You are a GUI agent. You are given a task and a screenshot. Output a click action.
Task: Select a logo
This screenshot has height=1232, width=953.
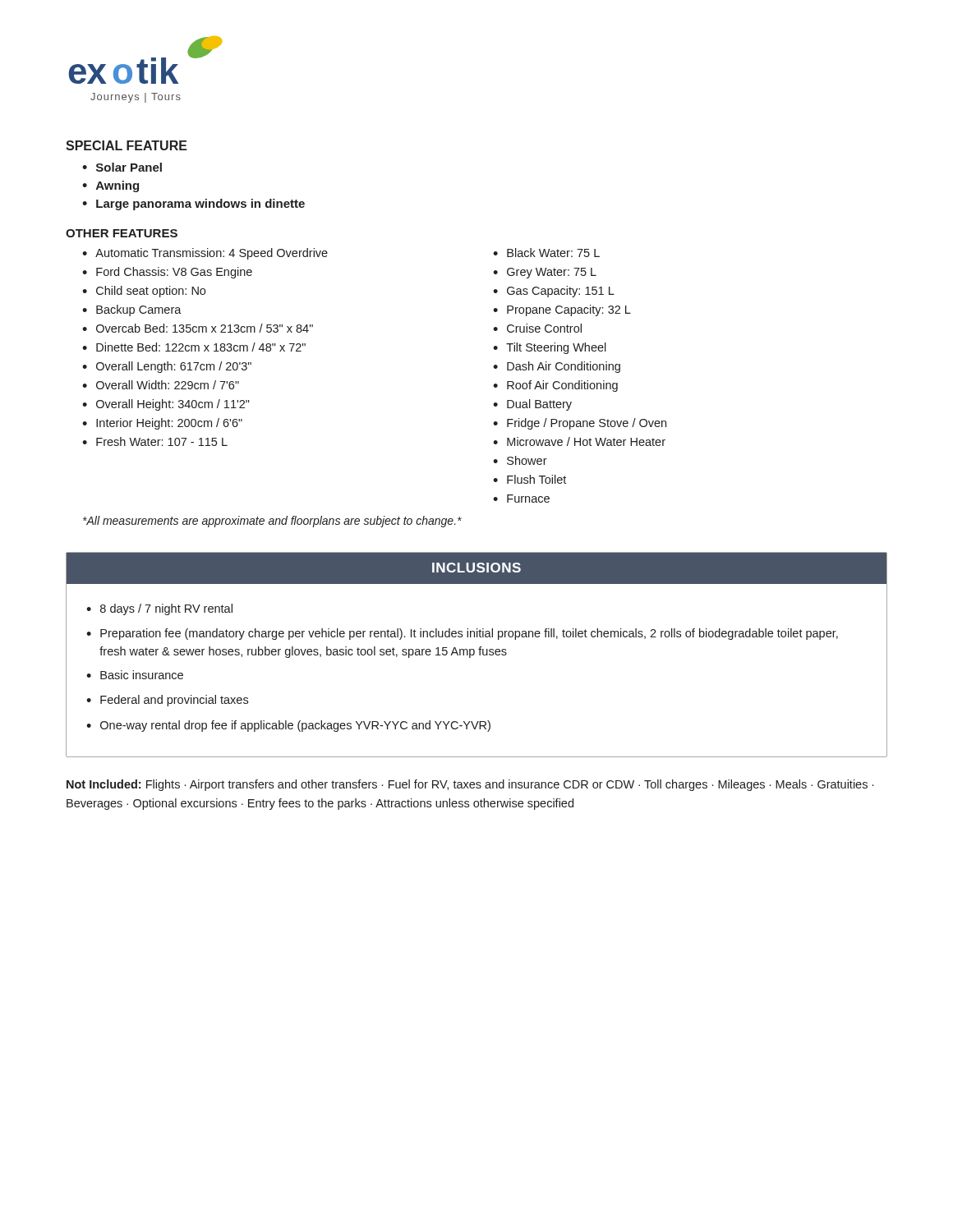[x=476, y=71]
